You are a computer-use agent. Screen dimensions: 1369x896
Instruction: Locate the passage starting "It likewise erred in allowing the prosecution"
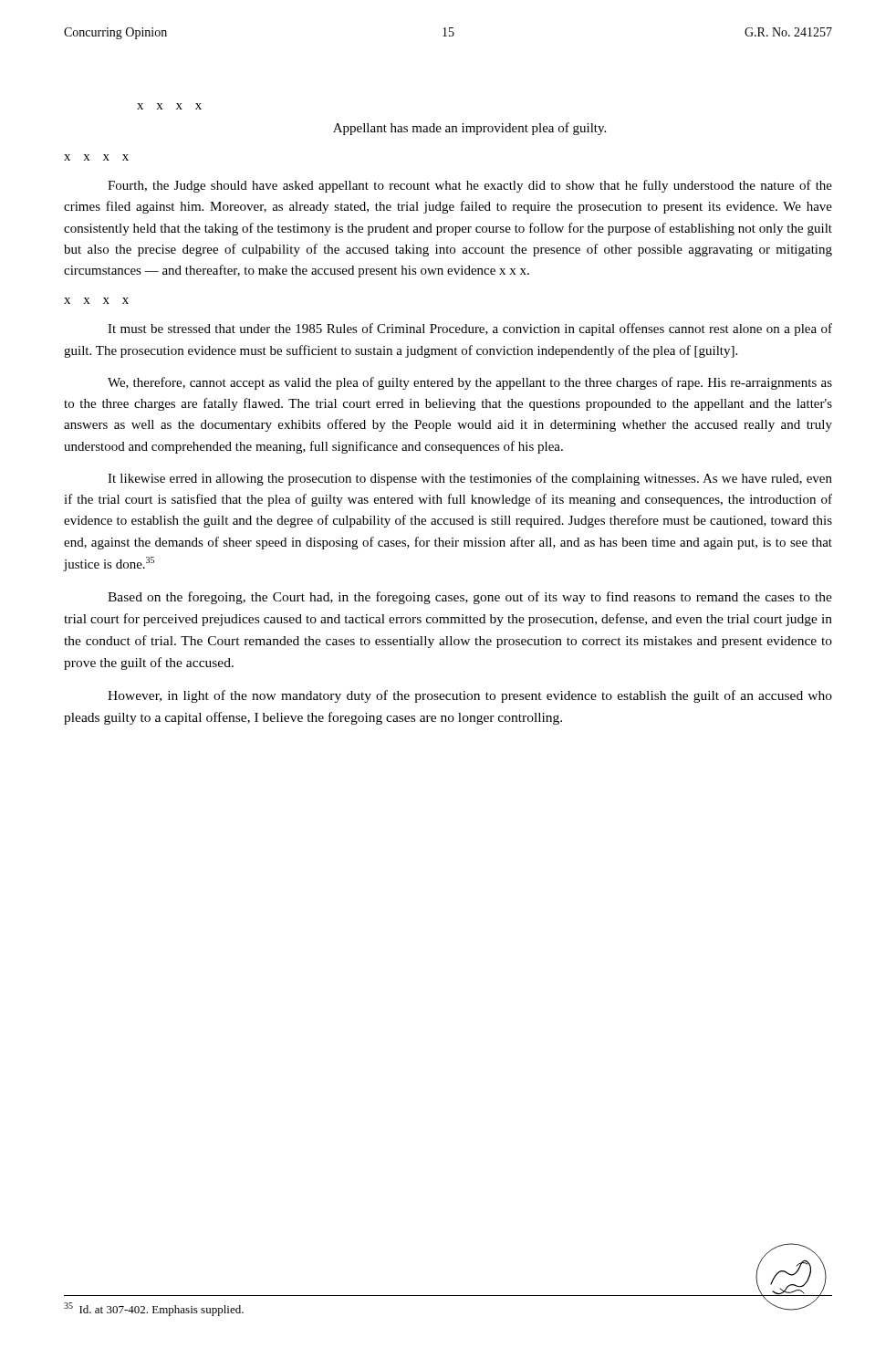click(448, 521)
